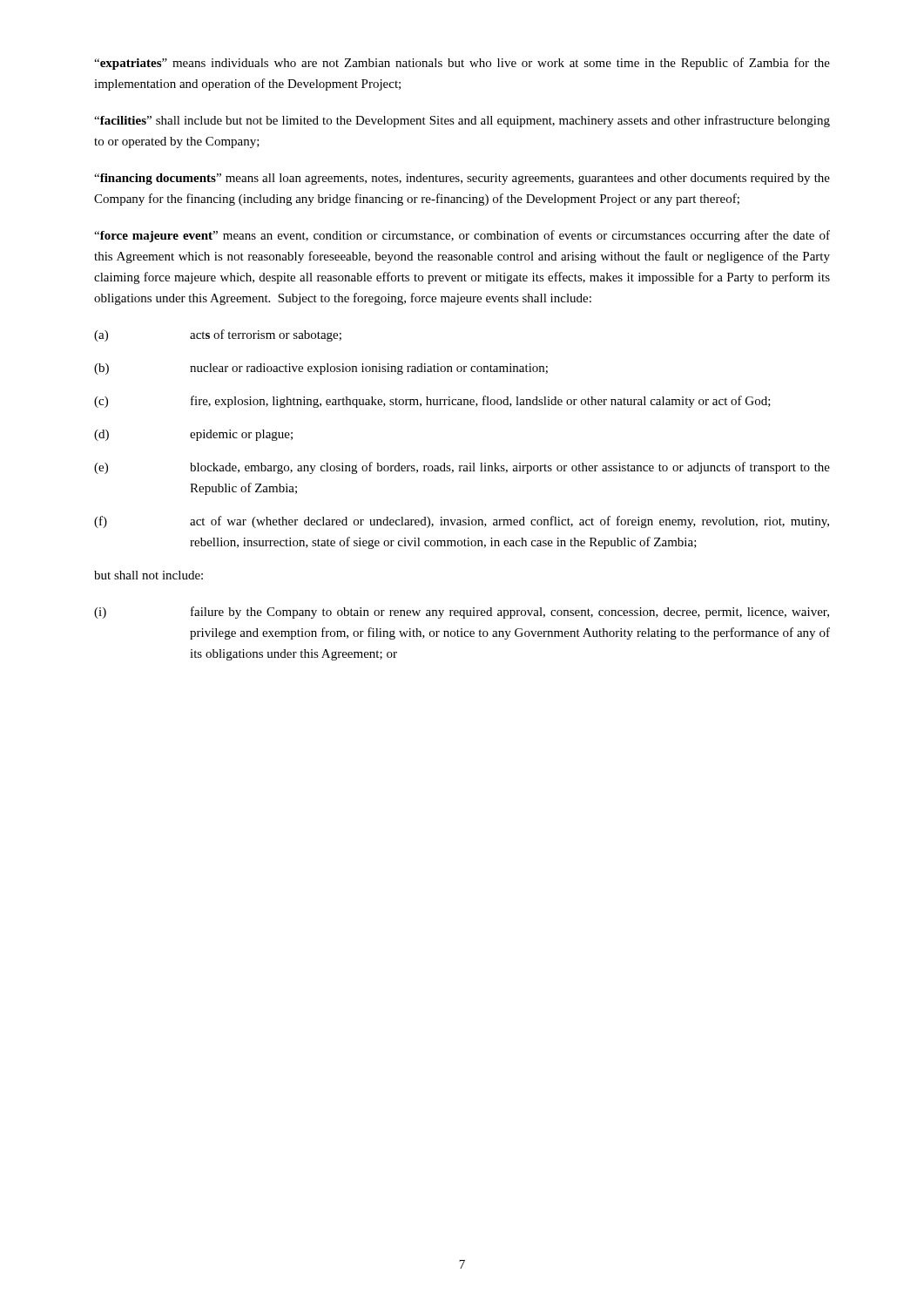Locate the list item that says "(f) act of"
Screen dimensions: 1307x924
462,532
